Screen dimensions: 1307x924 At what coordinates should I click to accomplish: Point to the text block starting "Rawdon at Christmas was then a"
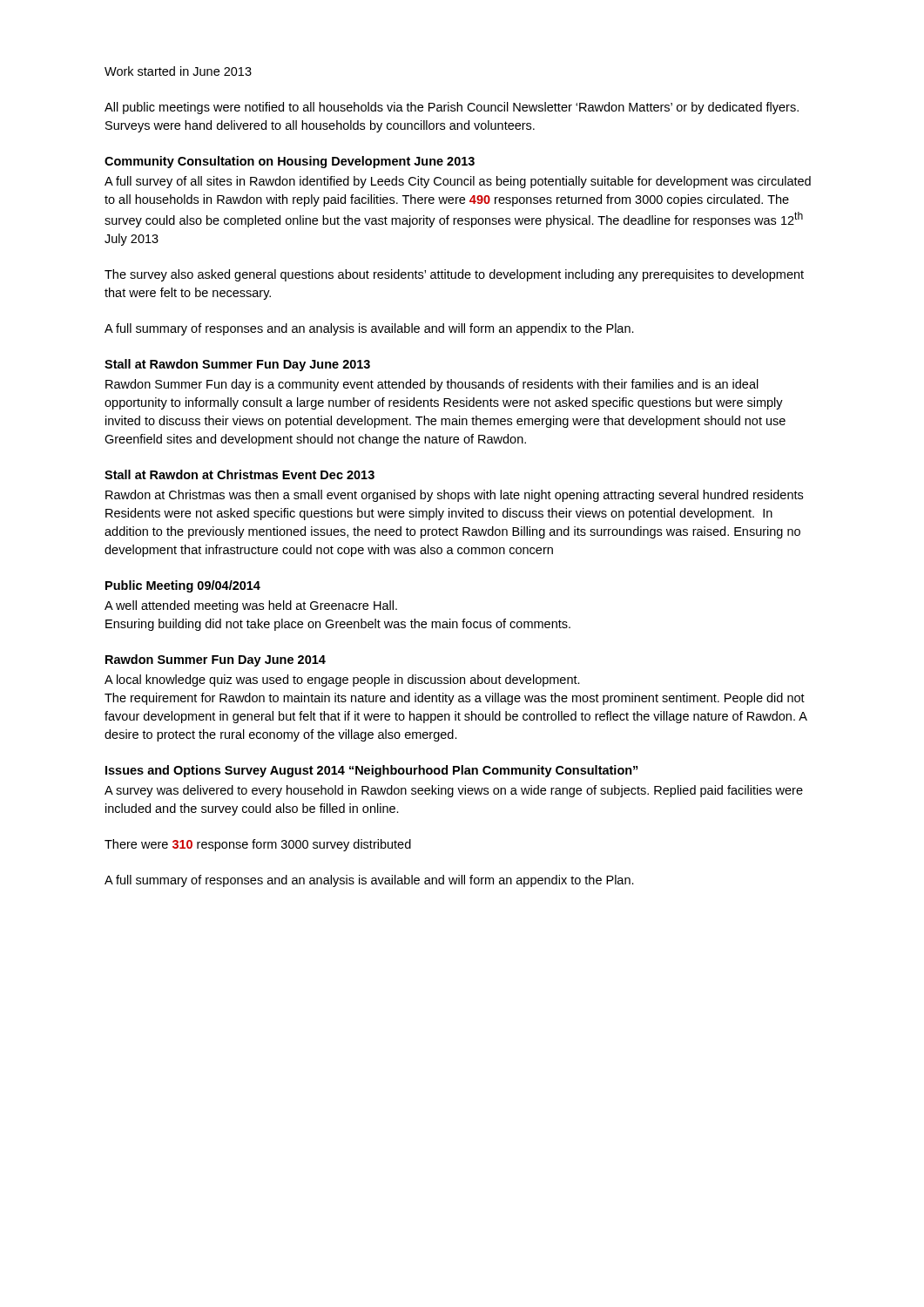pos(454,522)
